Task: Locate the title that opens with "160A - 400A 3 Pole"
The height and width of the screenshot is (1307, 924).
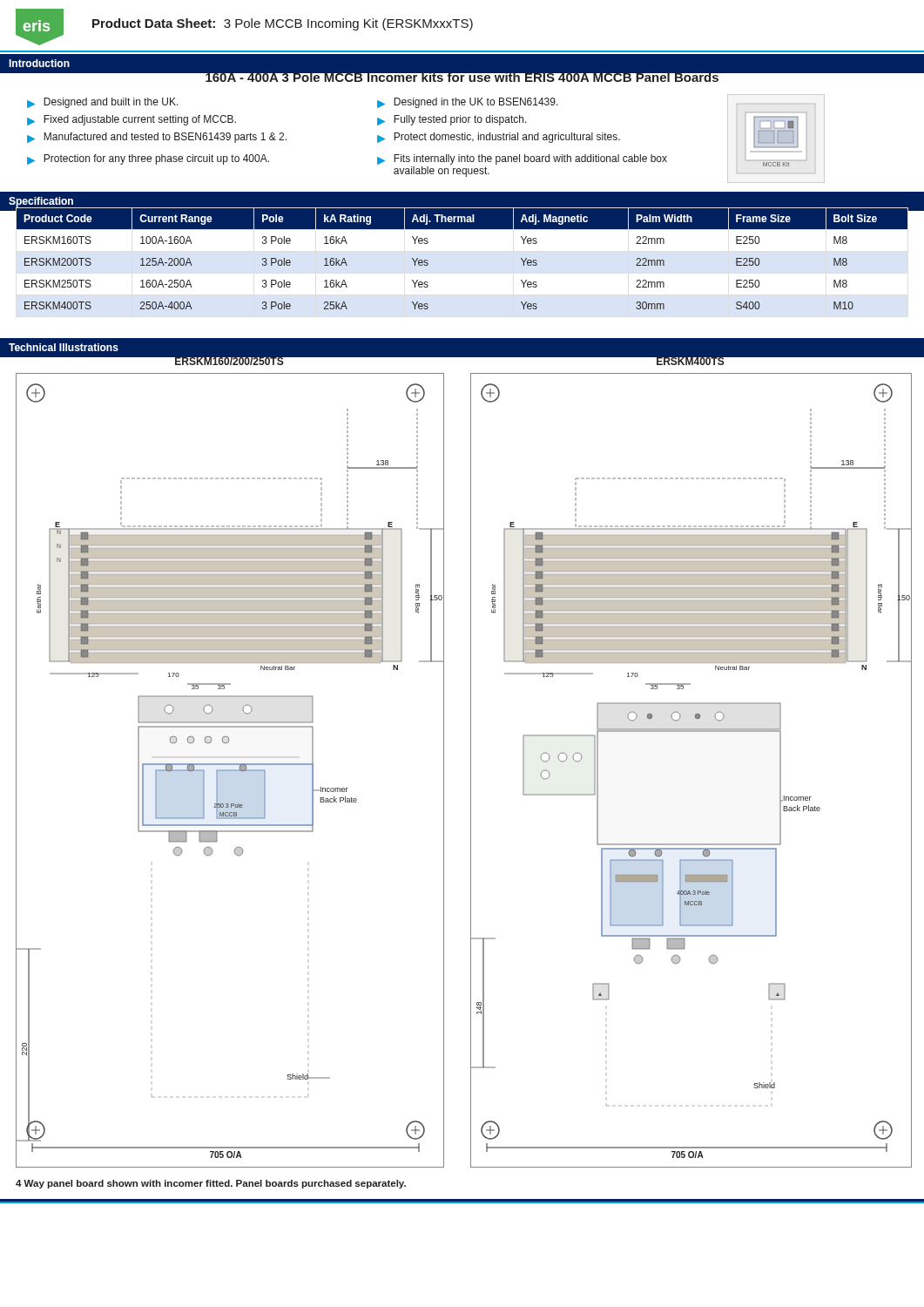Action: point(462,77)
